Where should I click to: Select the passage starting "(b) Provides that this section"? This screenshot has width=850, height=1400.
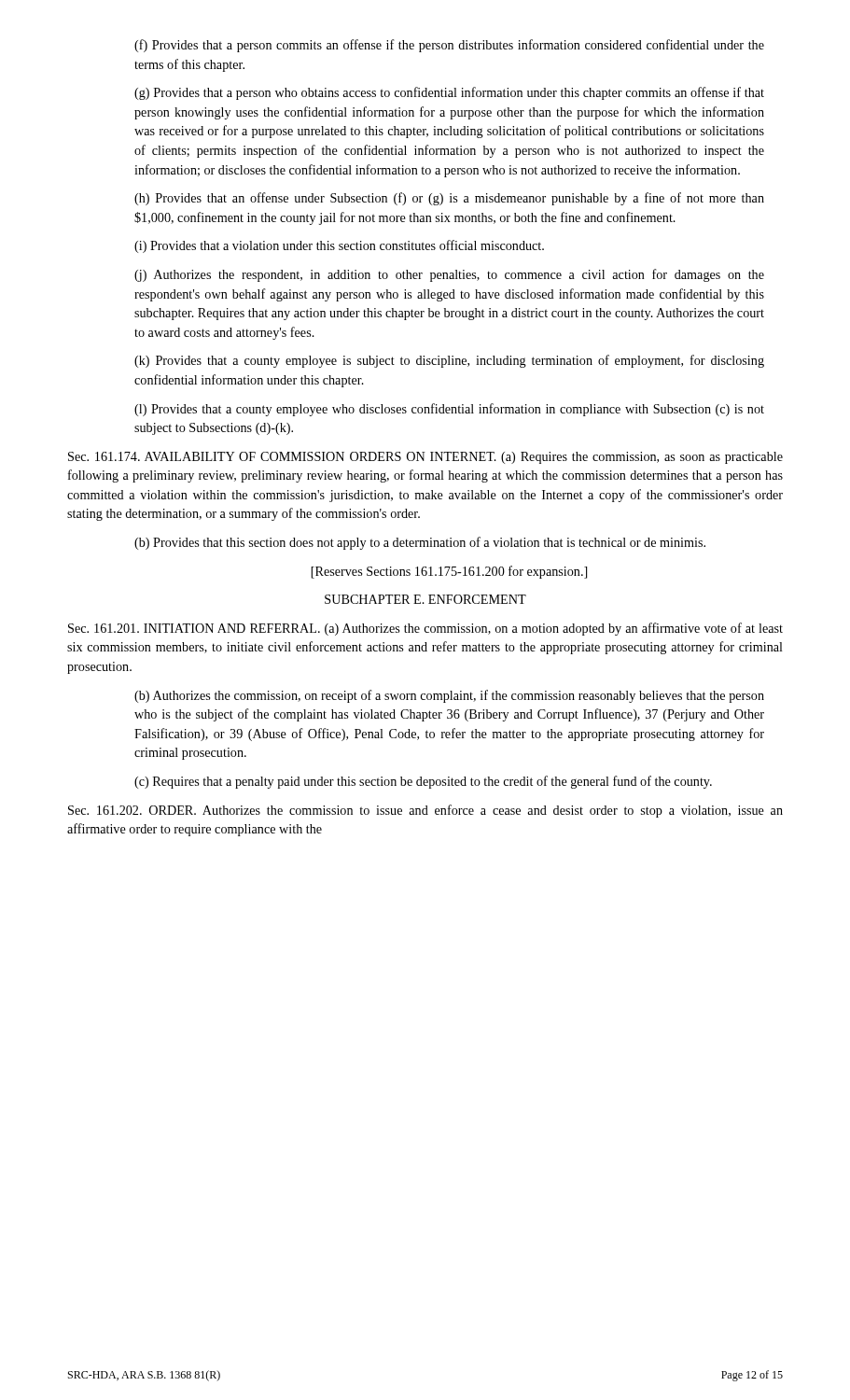449,543
